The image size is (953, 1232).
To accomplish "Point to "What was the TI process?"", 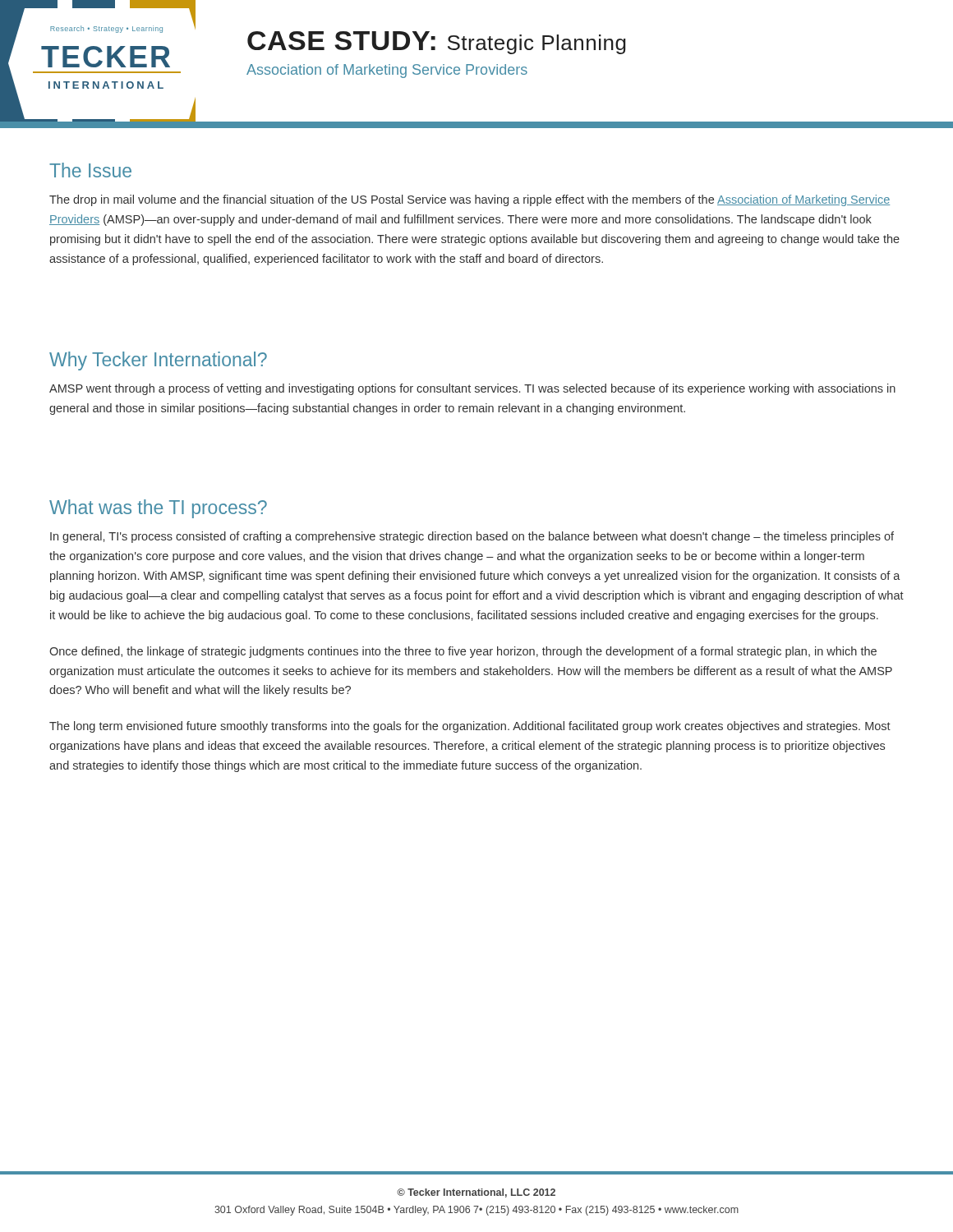I will 158,509.
